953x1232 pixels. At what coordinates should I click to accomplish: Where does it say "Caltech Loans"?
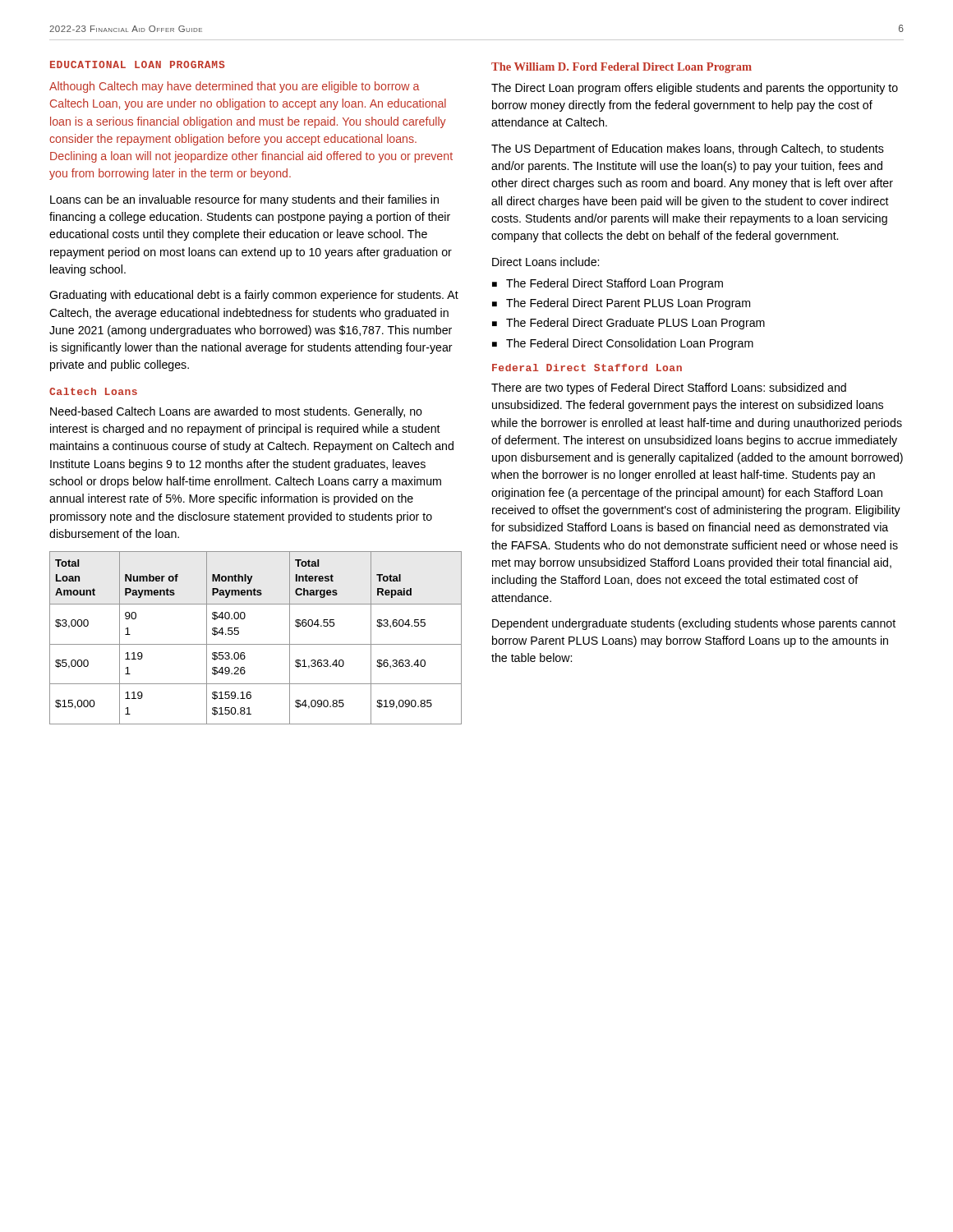point(94,392)
